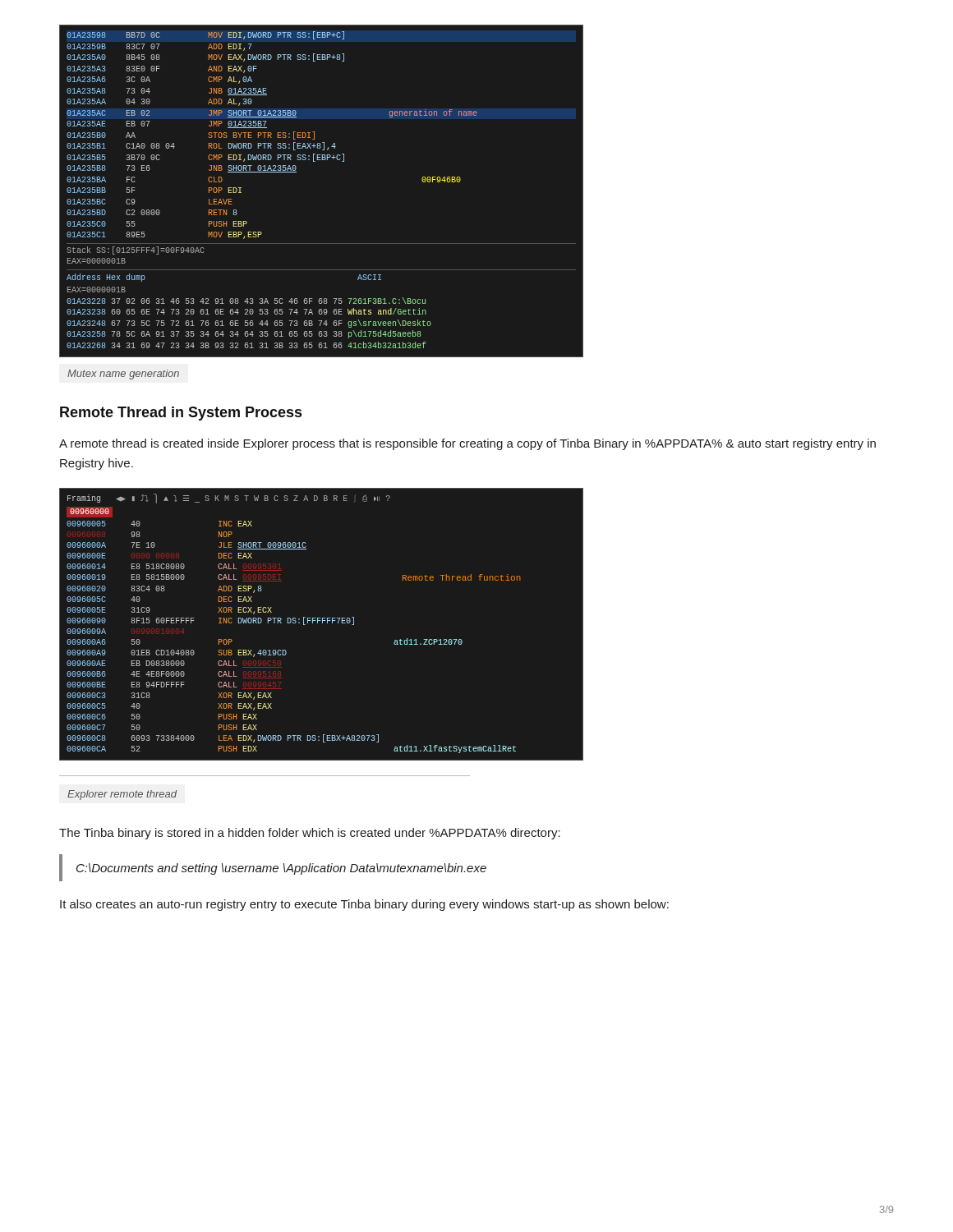Click on the list item that says "C:\Documents and setting \username"
Viewport: 953px width, 1232px height.
click(x=478, y=868)
